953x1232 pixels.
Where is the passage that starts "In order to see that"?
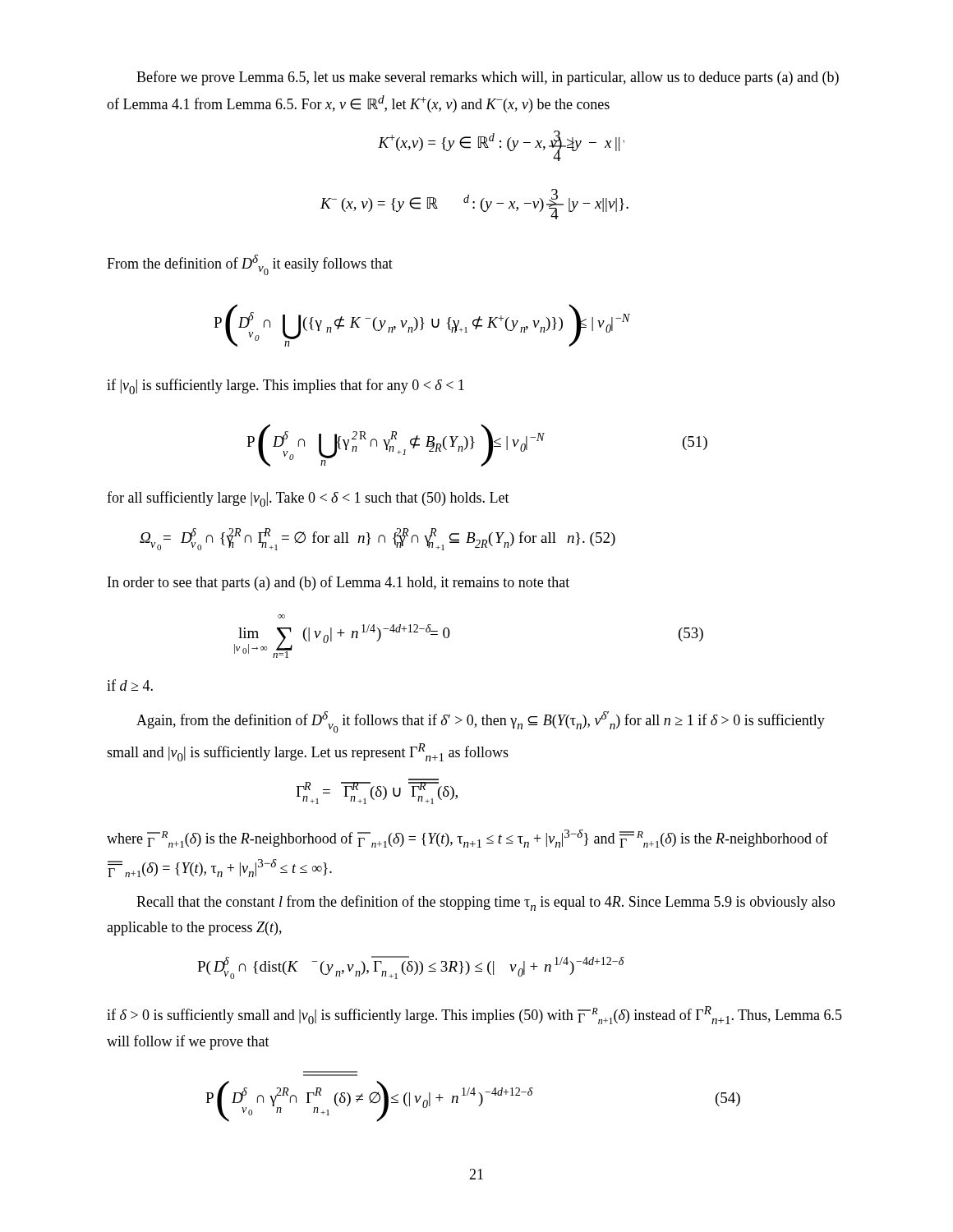[476, 583]
